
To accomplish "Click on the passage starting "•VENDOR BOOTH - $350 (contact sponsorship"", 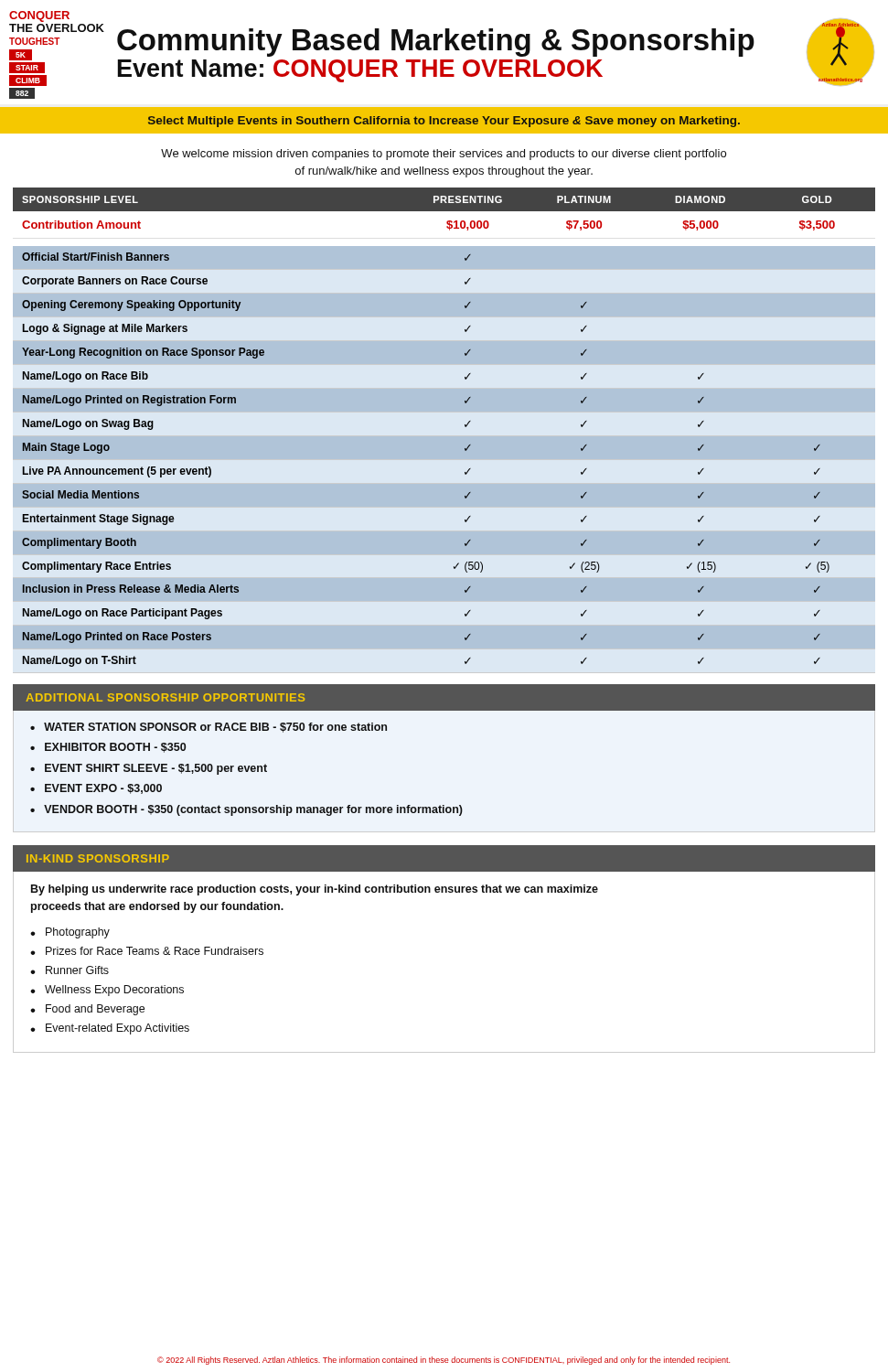I will (x=246, y=810).
